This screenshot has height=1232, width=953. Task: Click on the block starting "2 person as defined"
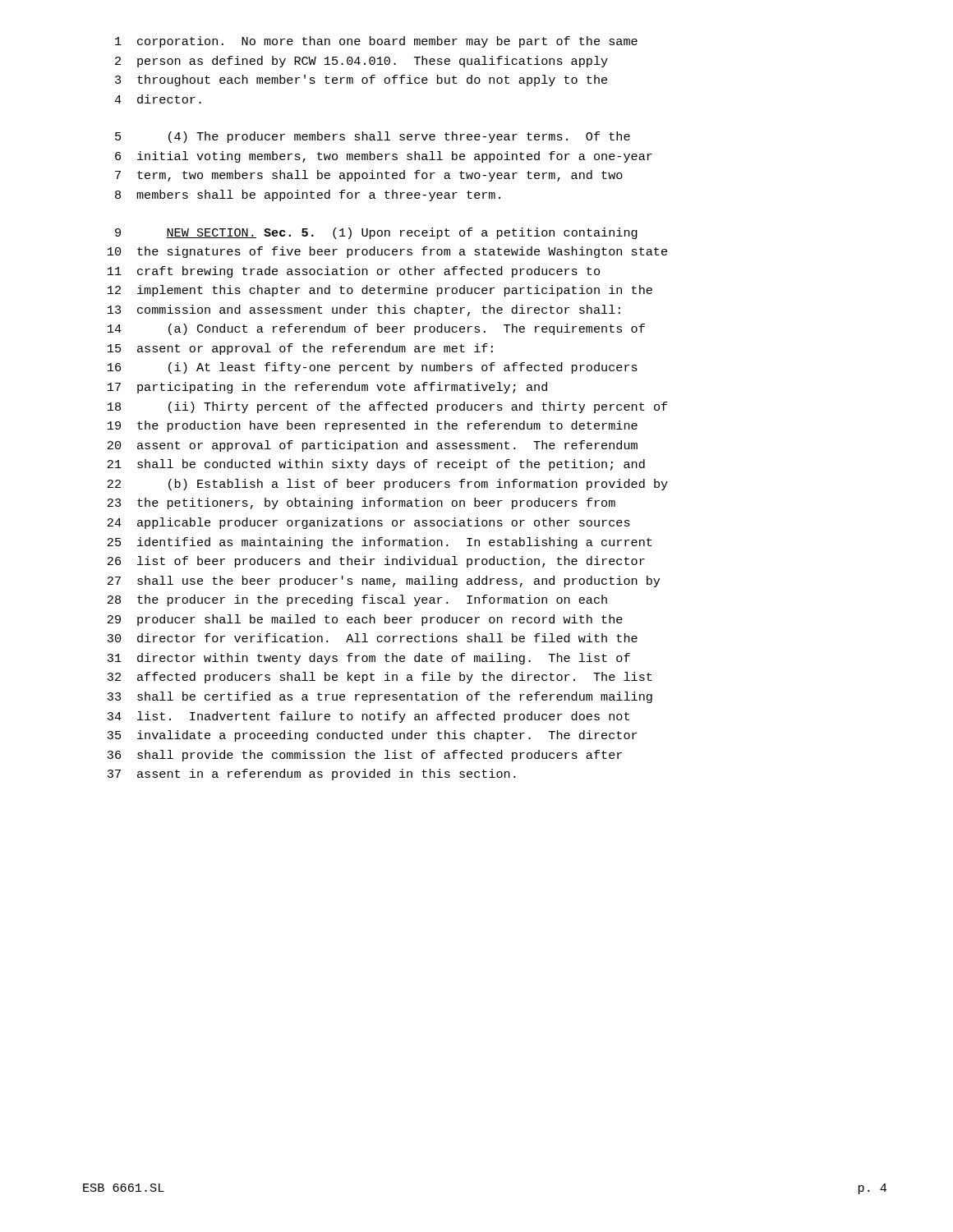click(x=485, y=62)
